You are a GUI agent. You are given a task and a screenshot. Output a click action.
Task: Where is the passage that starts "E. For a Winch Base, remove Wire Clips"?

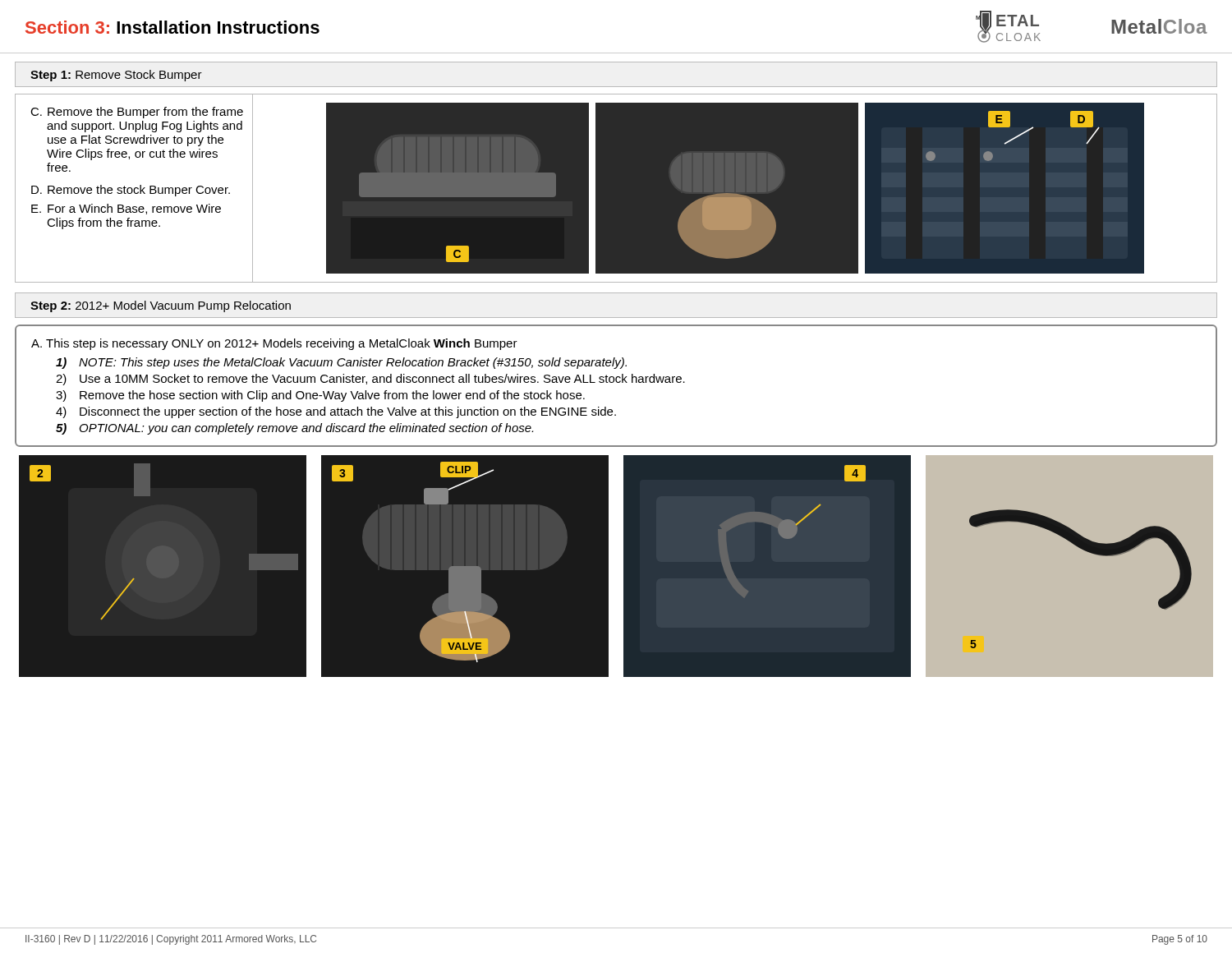tap(137, 215)
